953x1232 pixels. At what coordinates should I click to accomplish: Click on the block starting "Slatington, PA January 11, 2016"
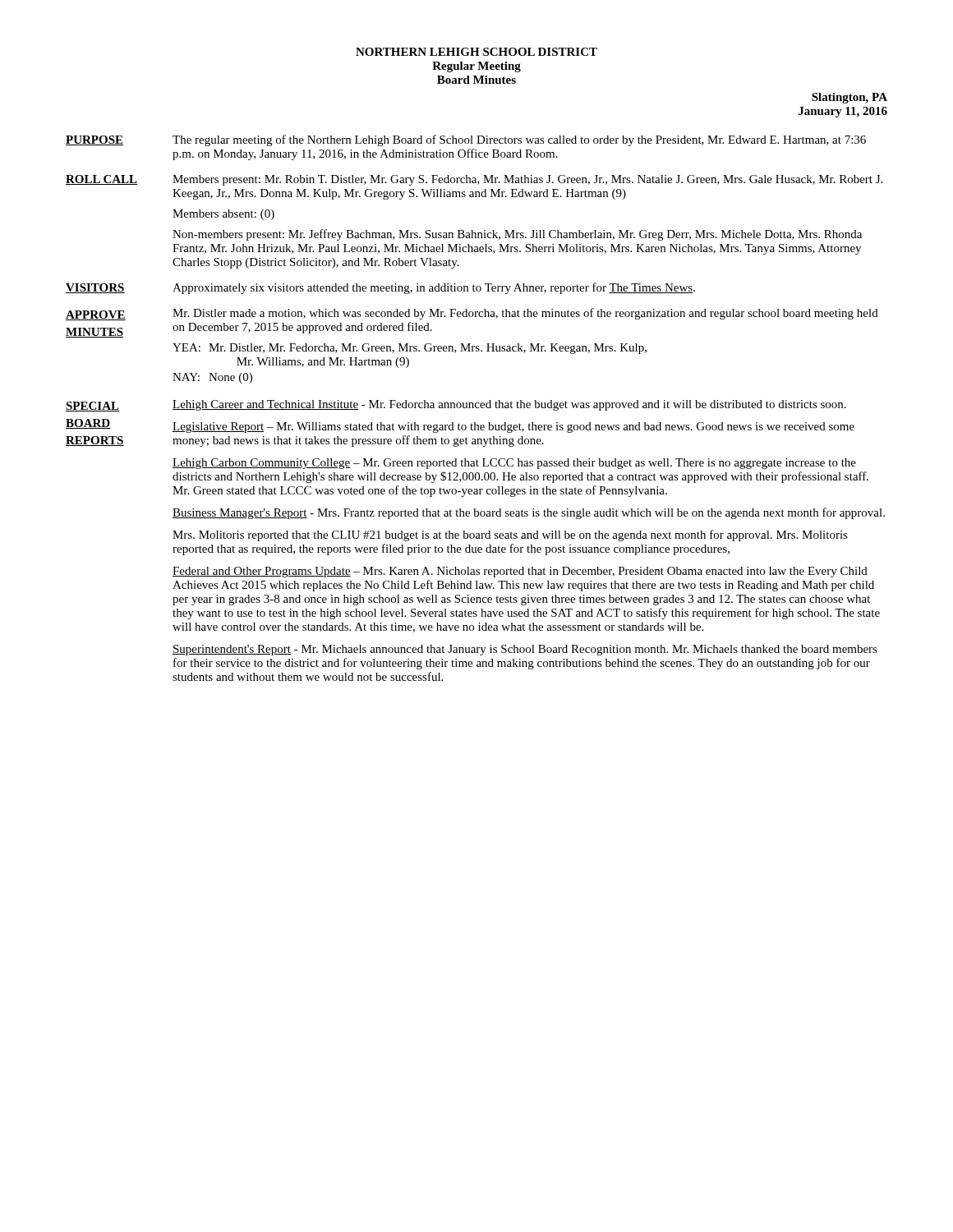pyautogui.click(x=843, y=104)
